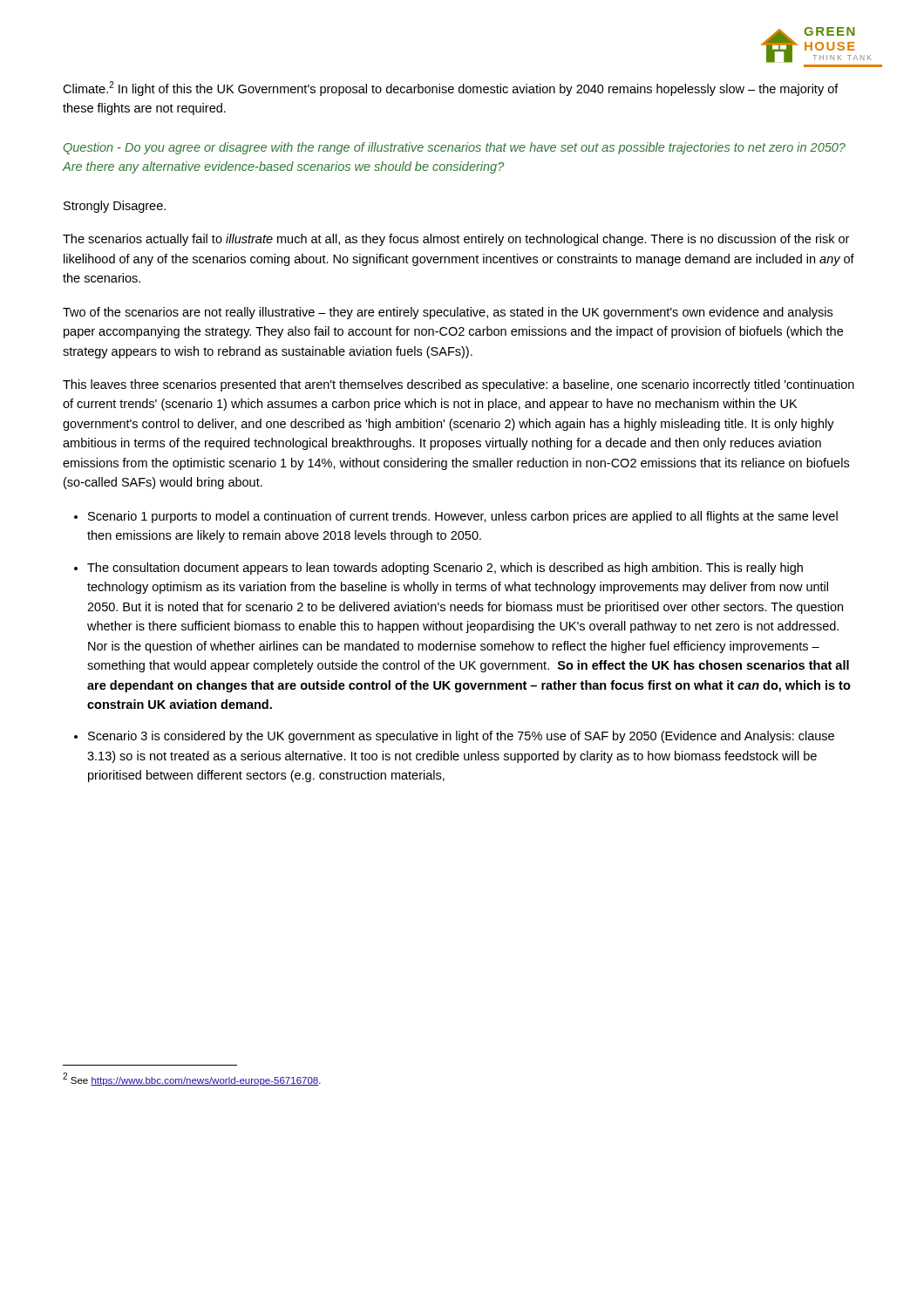924x1308 pixels.
Task: Navigate to the passage starting "2 See https://www.bbc.com/news/world-europe-56716708."
Action: pos(192,1079)
